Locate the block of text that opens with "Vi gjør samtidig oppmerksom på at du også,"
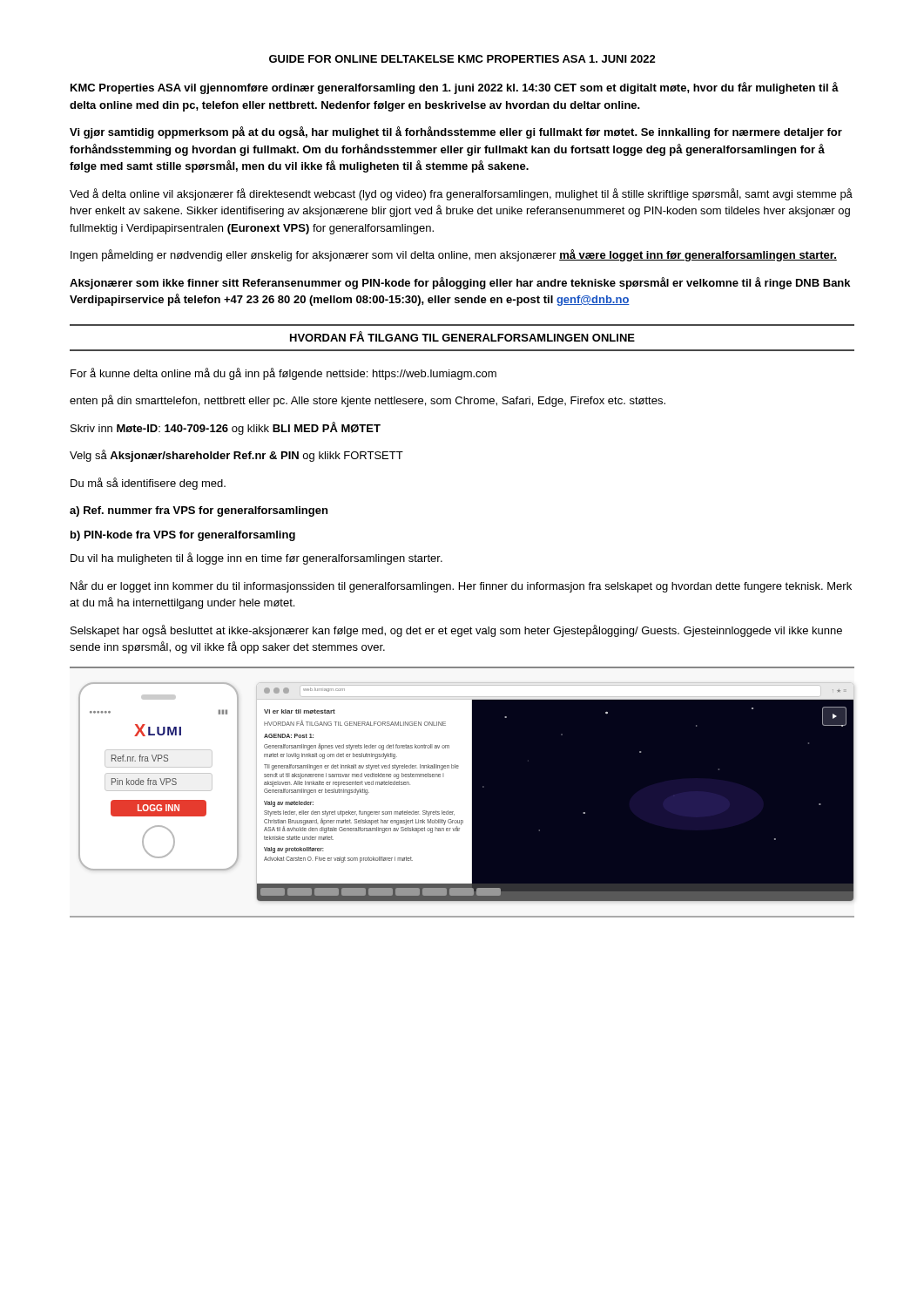The image size is (924, 1307). pyautogui.click(x=456, y=149)
